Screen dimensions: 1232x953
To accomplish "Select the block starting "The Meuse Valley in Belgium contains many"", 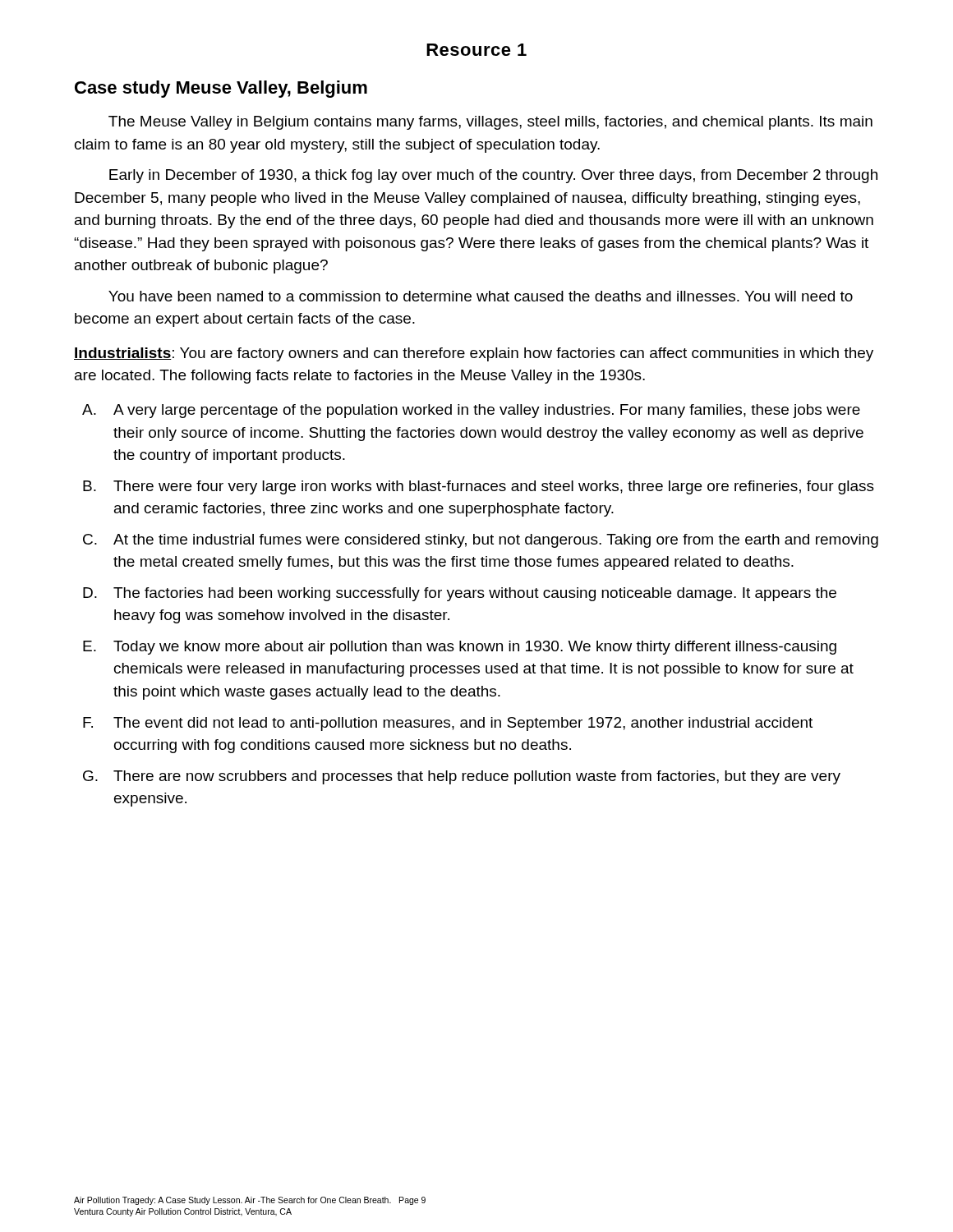I will point(474,132).
